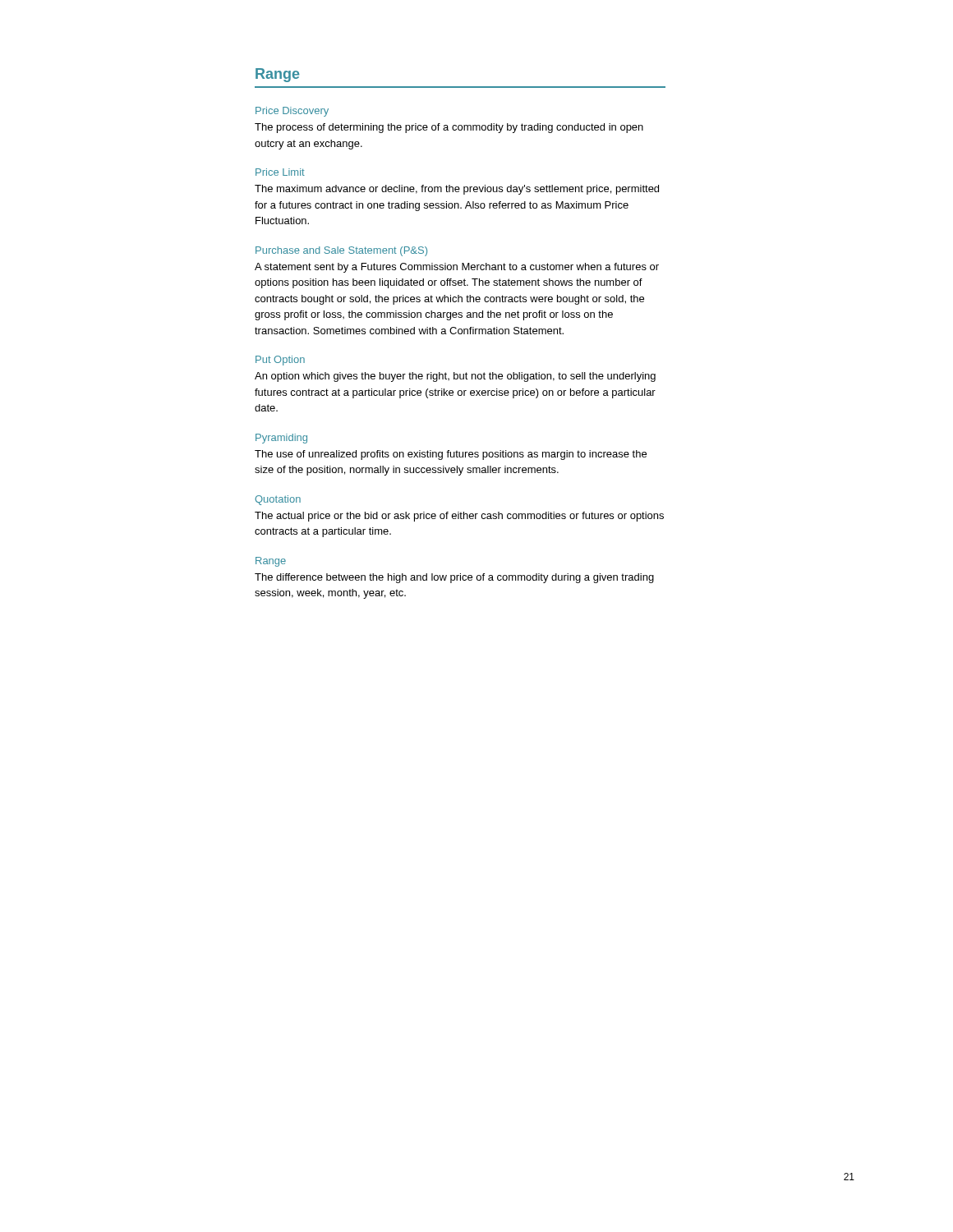Click the title

coord(277,74)
